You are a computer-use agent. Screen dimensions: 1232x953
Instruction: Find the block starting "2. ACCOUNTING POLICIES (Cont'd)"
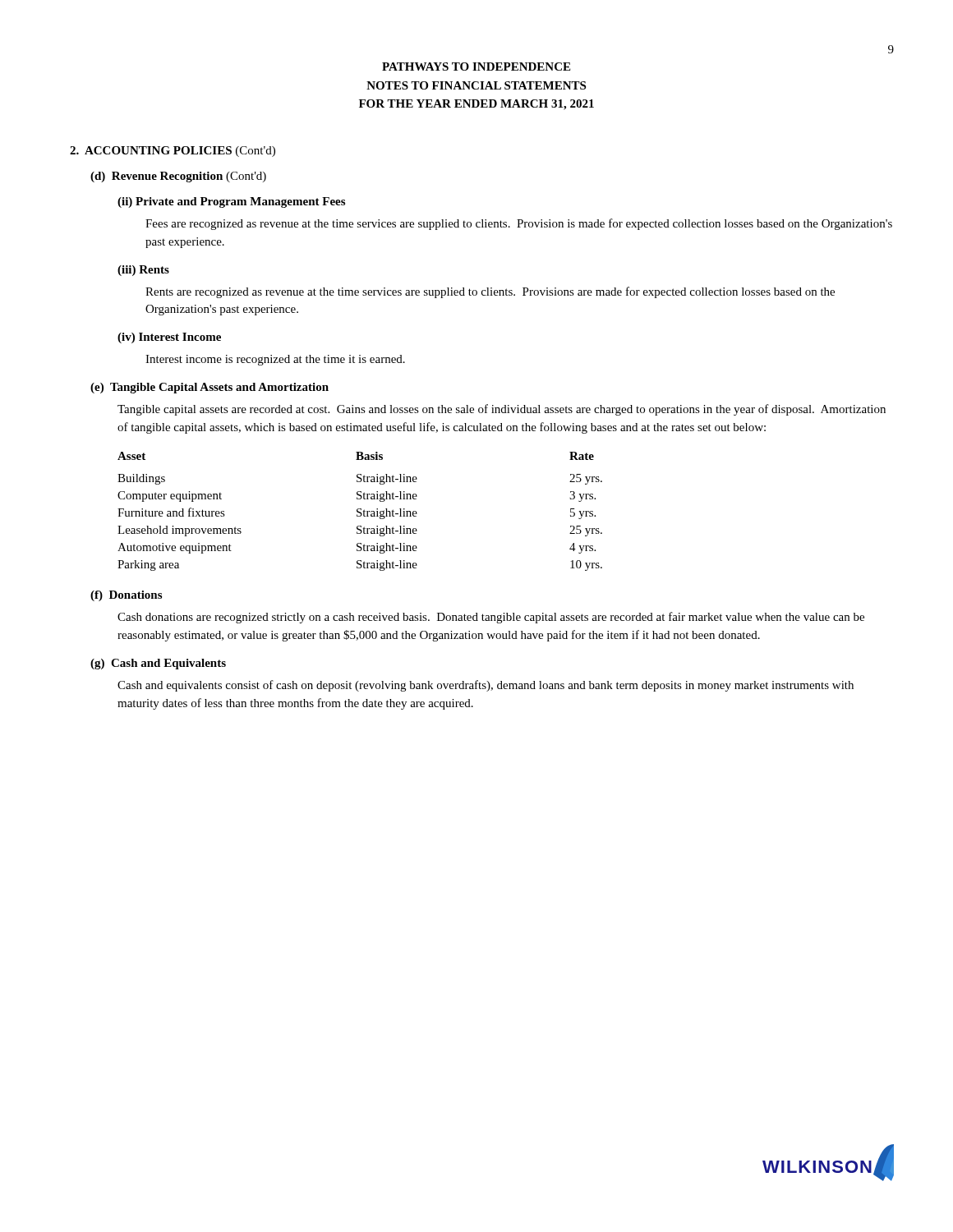173,150
